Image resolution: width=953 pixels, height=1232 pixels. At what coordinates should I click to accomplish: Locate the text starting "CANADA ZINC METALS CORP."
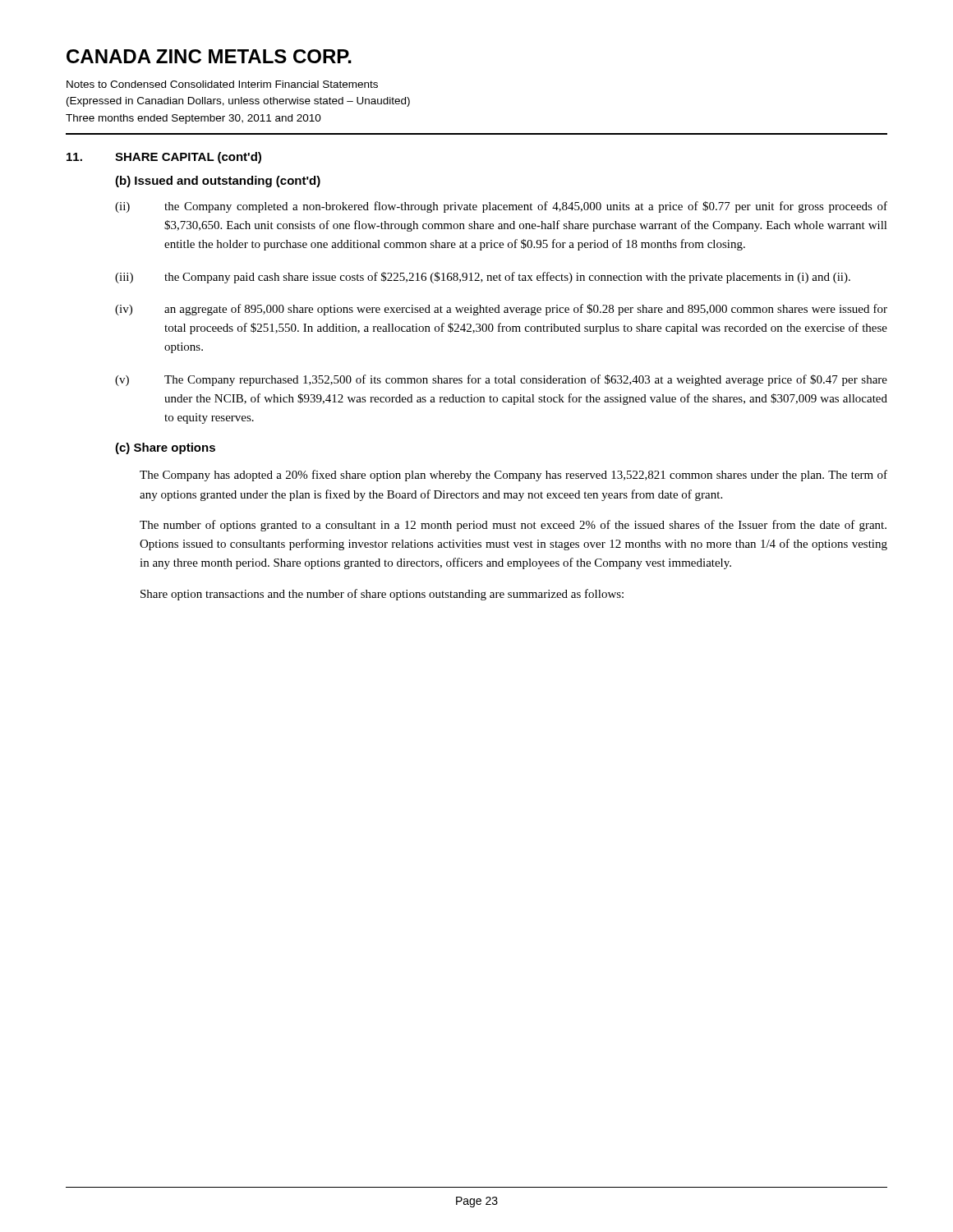[209, 56]
